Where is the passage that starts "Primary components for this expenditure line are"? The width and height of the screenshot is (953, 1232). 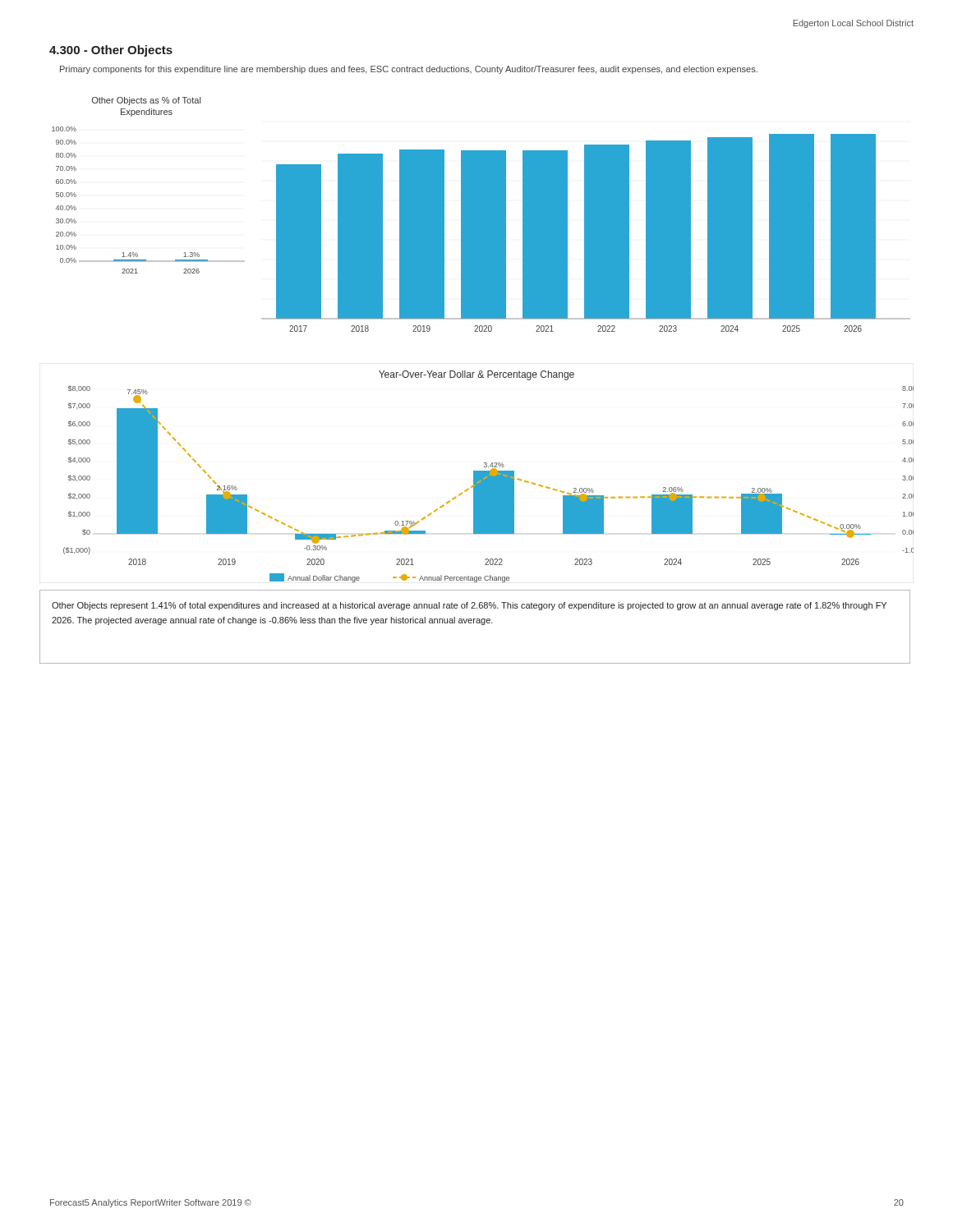tap(409, 69)
